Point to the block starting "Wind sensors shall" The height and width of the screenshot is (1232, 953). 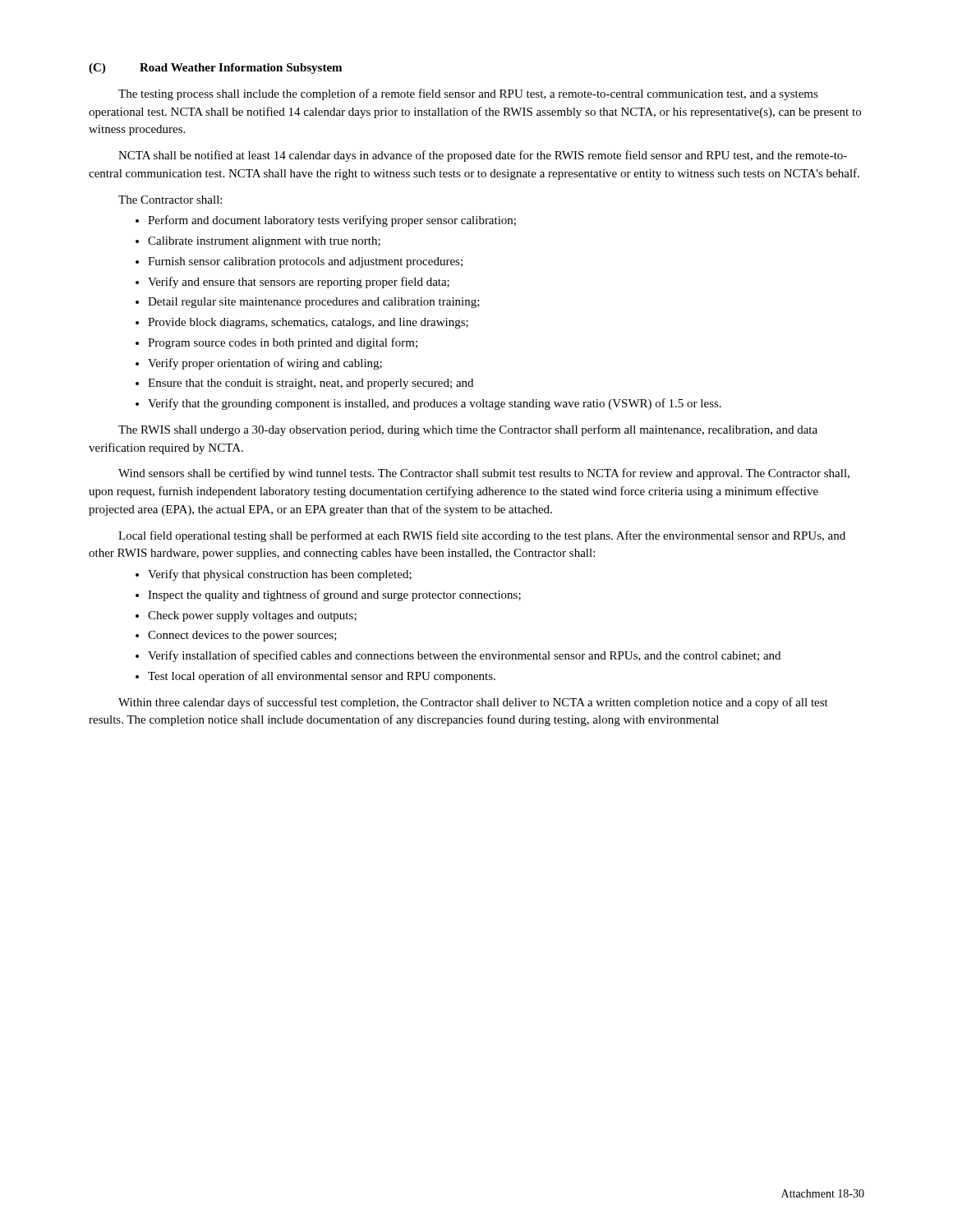[476, 492]
